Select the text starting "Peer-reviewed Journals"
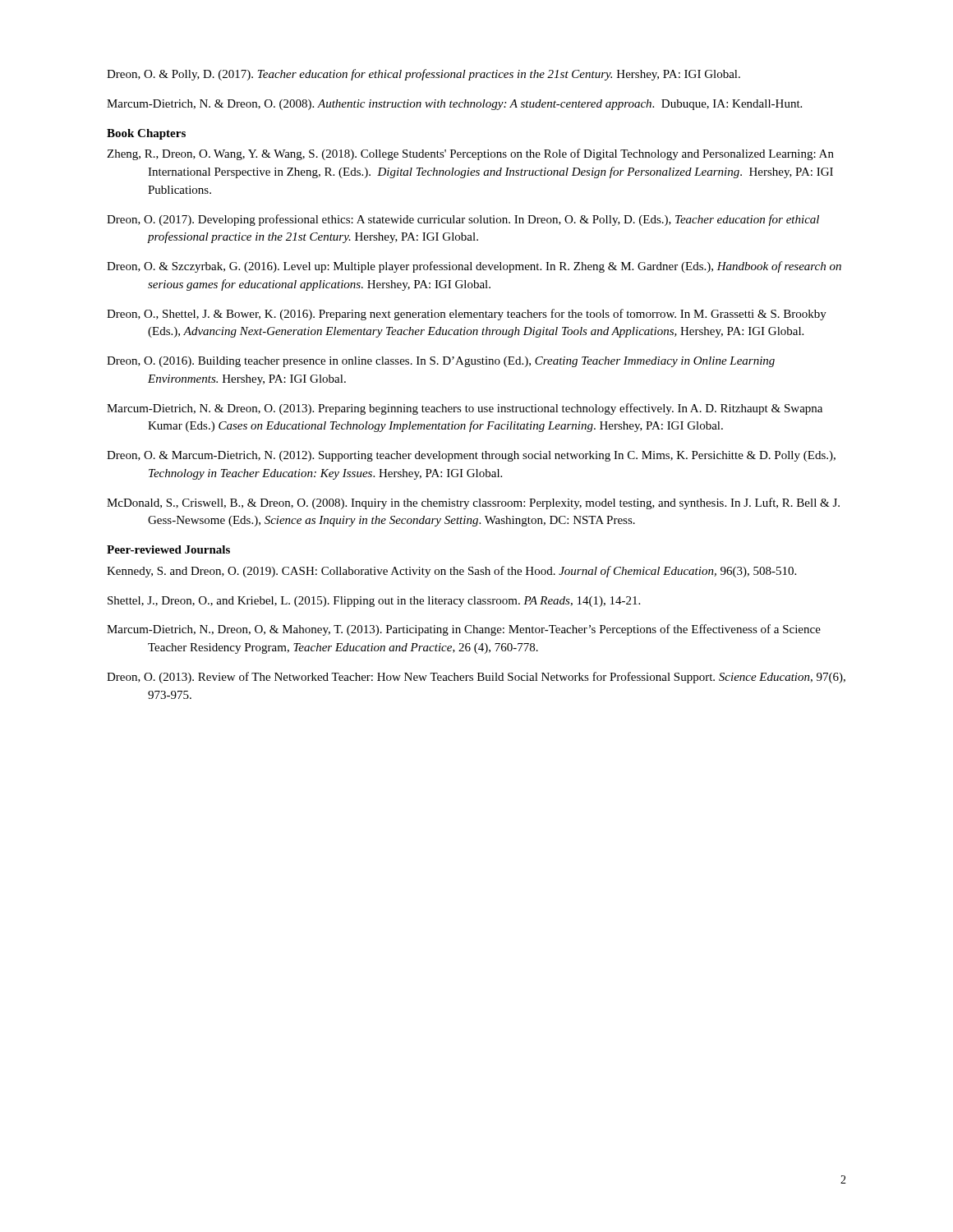The width and height of the screenshot is (953, 1232). pyautogui.click(x=169, y=549)
